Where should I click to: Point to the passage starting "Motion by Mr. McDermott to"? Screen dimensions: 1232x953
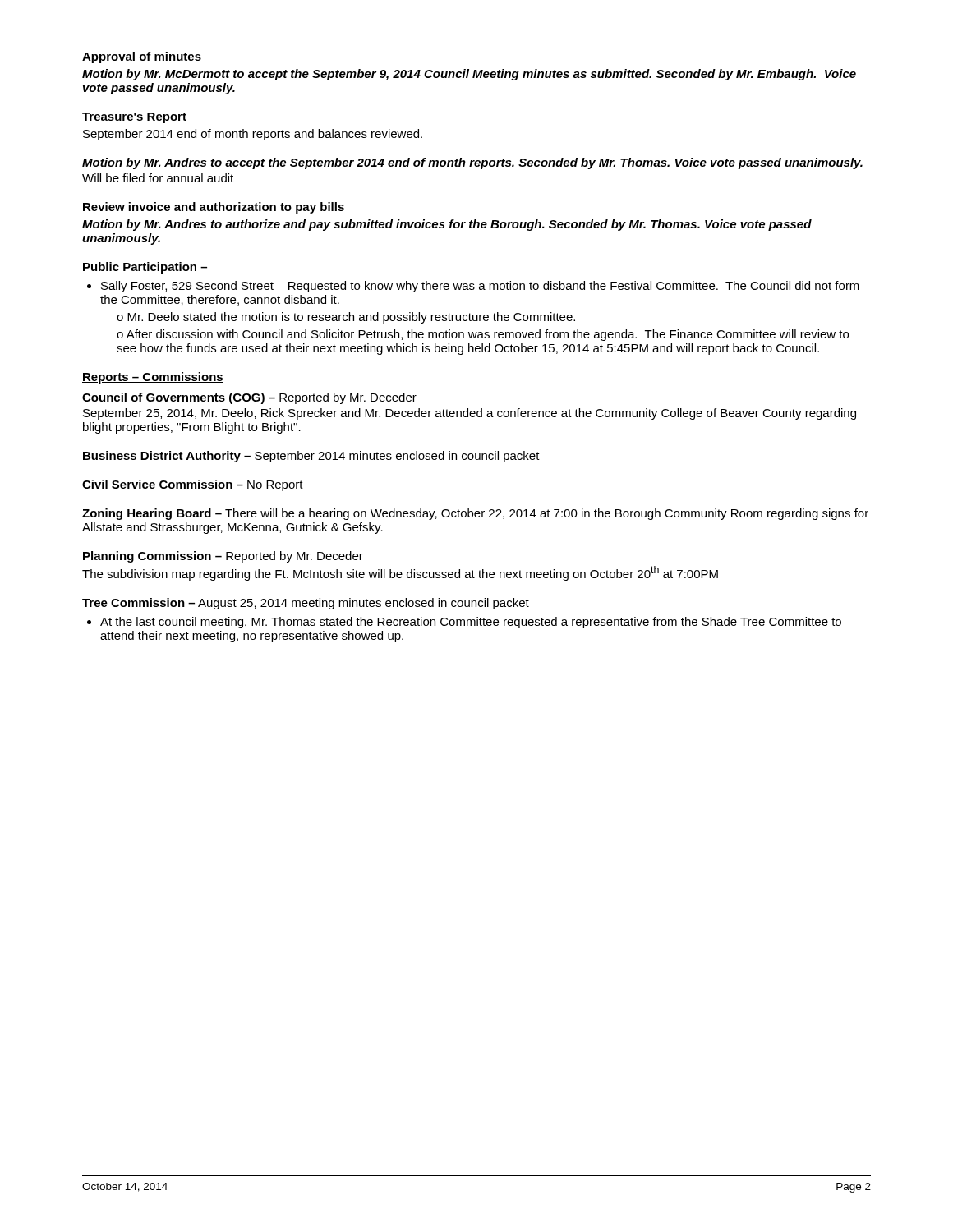coord(469,81)
